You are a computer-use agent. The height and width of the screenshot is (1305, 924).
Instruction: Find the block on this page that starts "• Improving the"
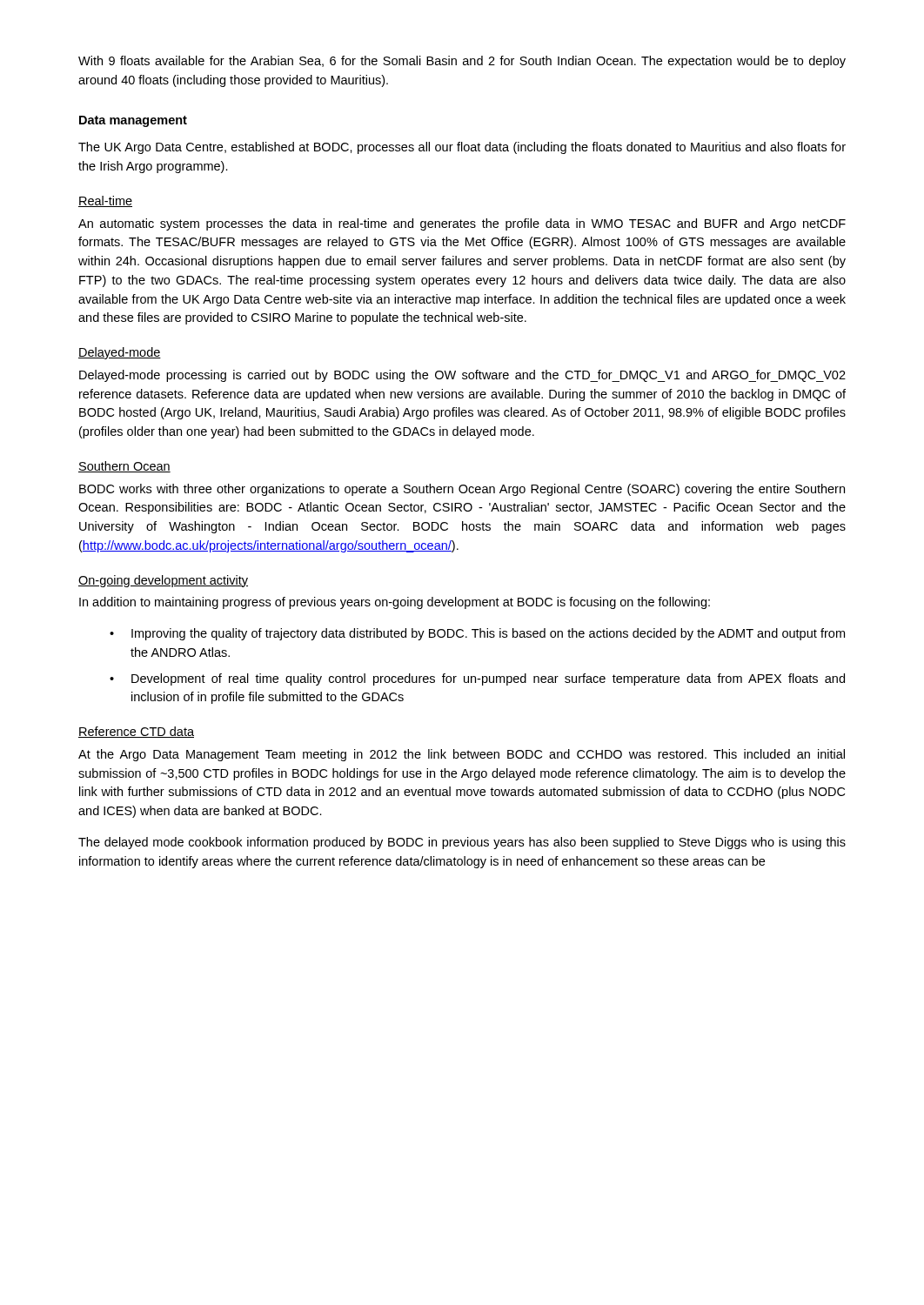pos(478,644)
